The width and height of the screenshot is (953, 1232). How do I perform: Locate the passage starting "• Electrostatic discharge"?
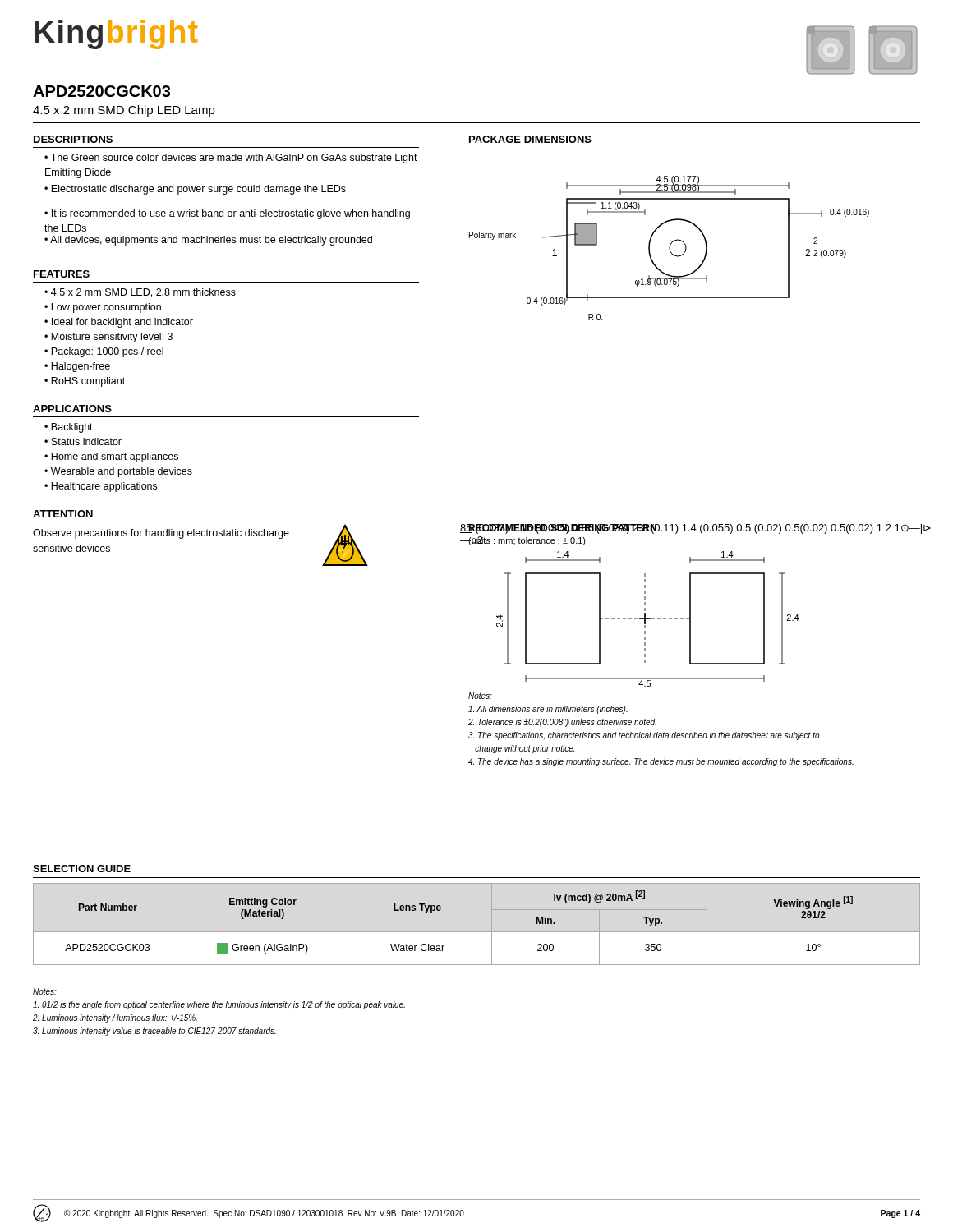point(195,189)
